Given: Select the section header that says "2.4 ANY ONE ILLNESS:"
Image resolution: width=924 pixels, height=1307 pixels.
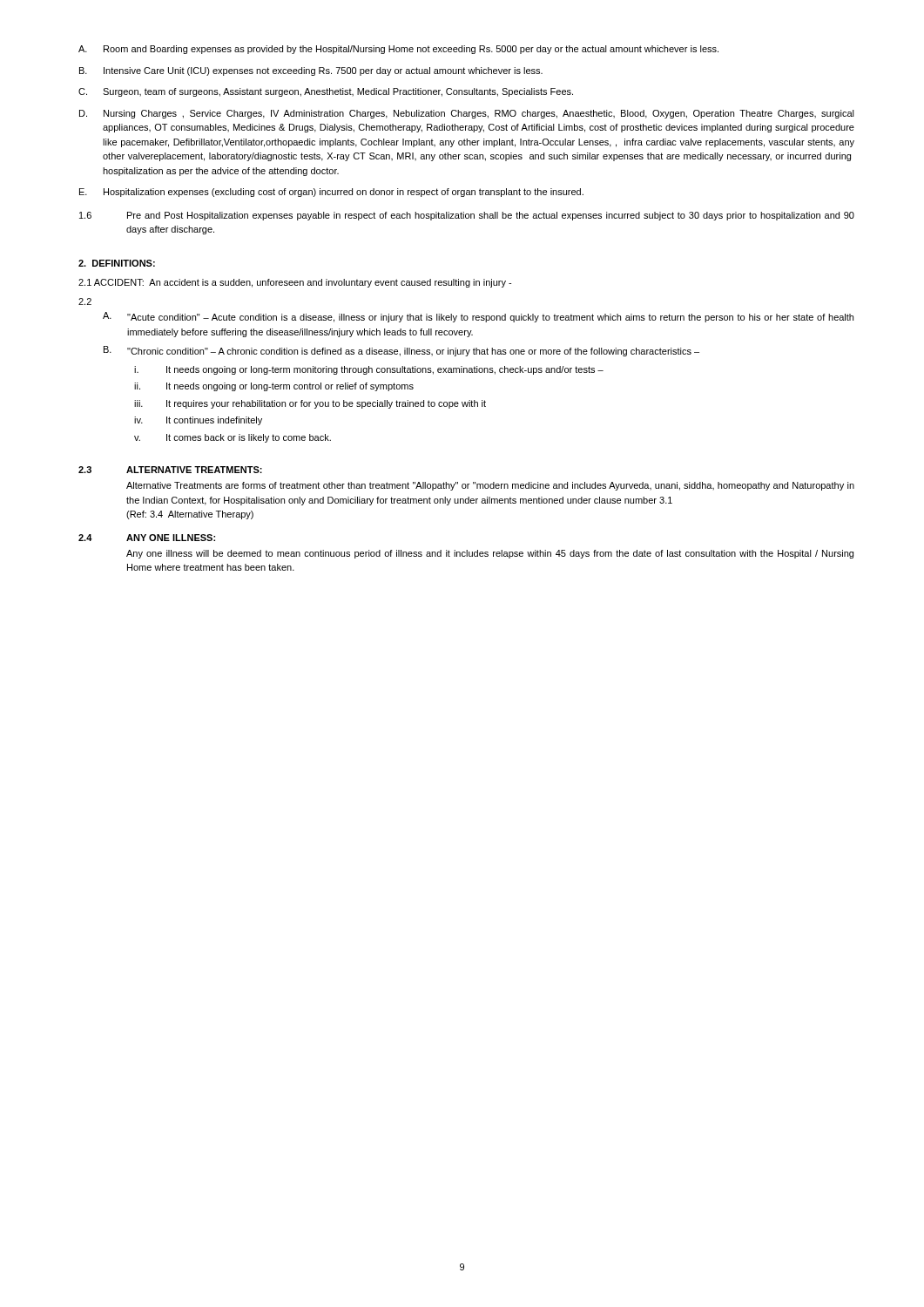Looking at the screenshot, I should pyautogui.click(x=147, y=537).
